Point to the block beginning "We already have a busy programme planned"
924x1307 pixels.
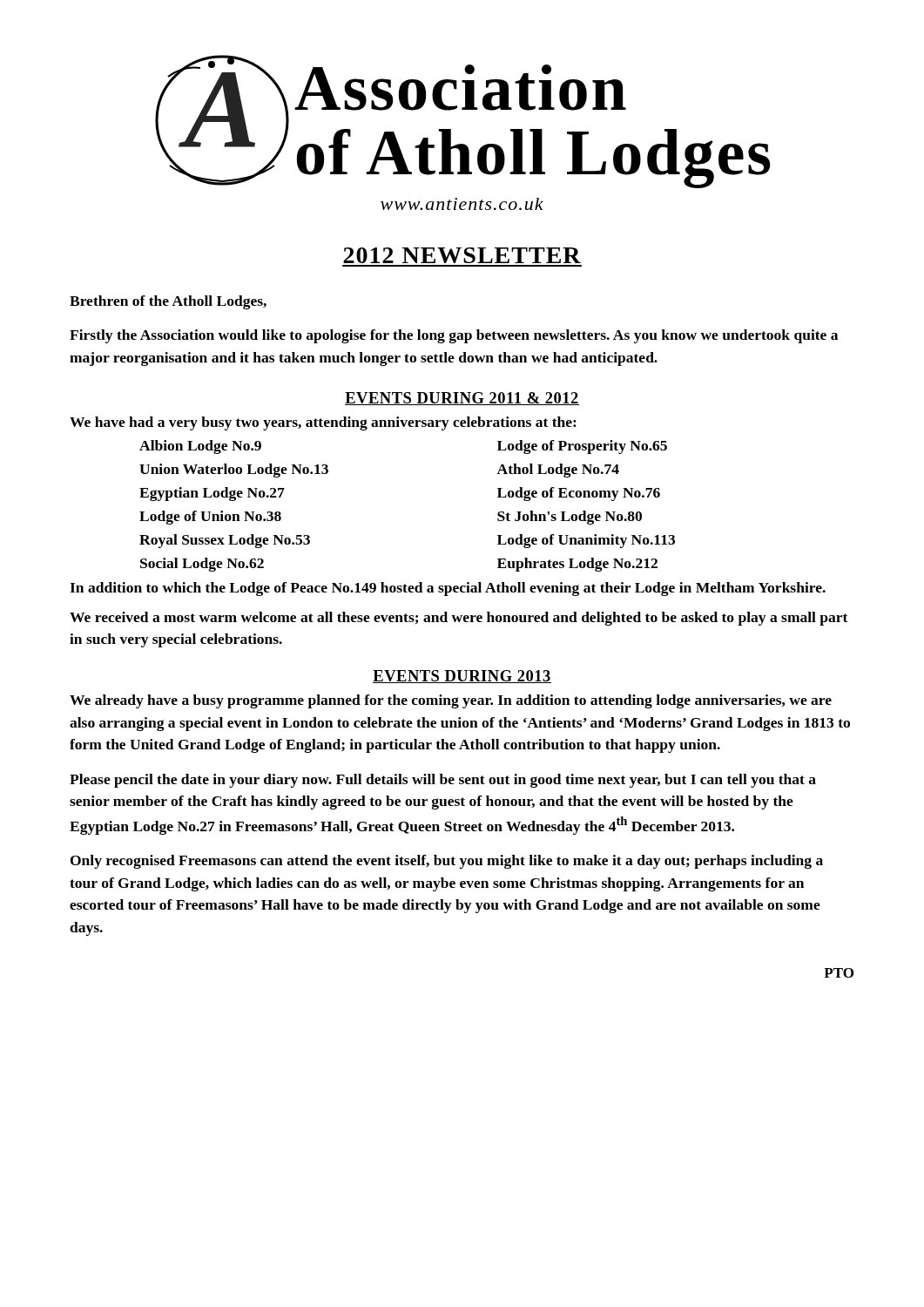[460, 722]
